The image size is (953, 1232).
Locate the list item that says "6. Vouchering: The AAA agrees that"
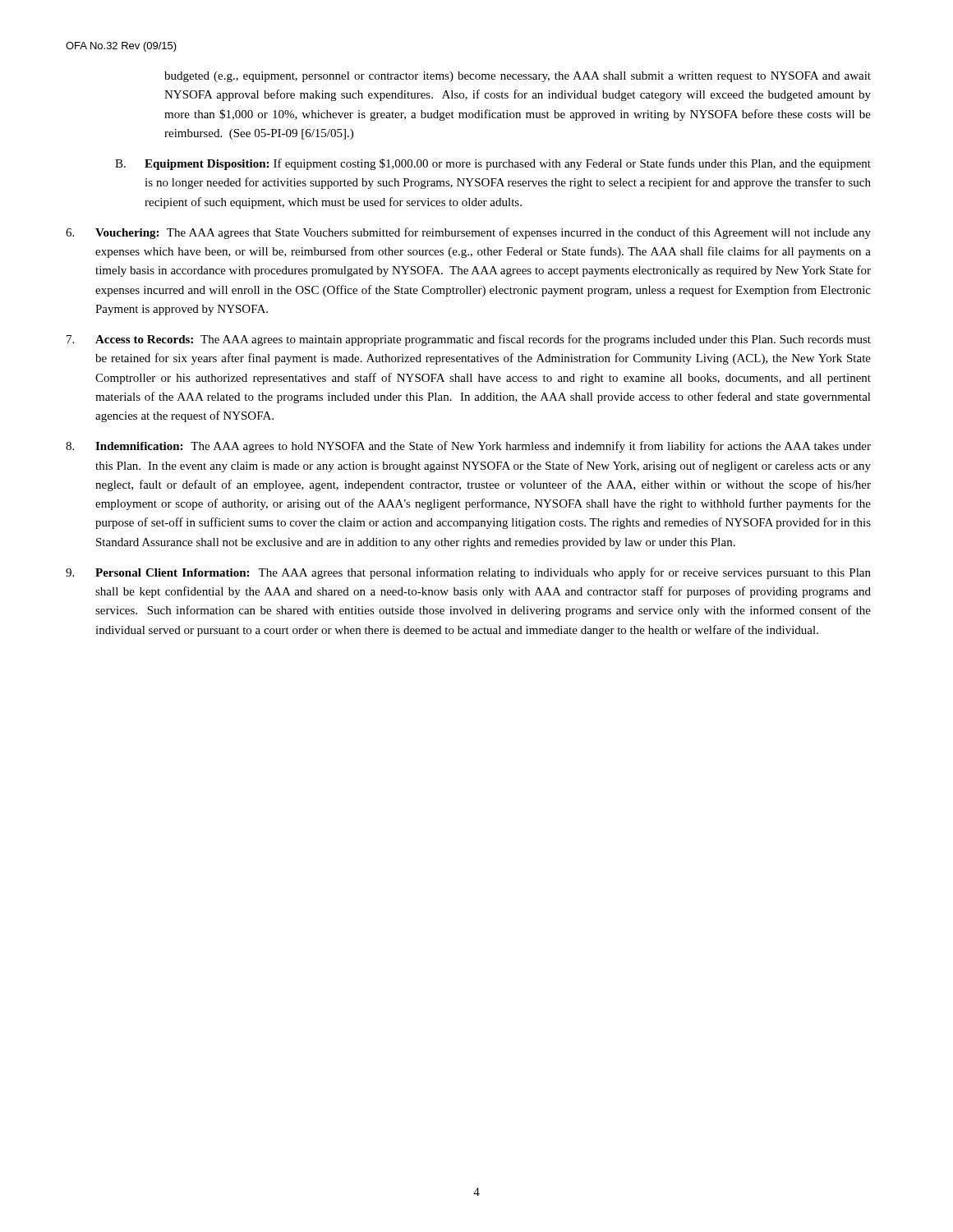coord(468,271)
